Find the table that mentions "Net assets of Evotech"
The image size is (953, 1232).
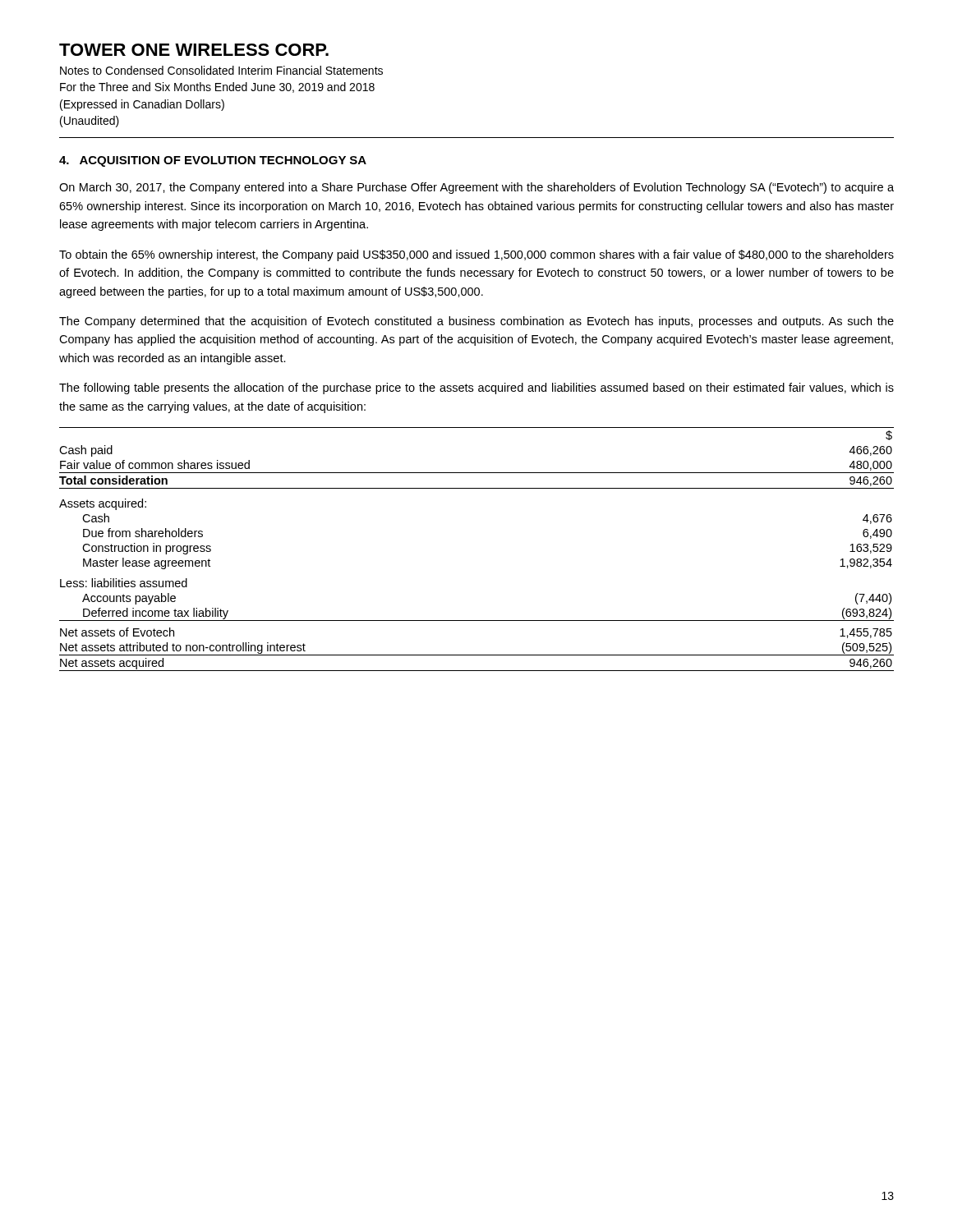click(476, 549)
